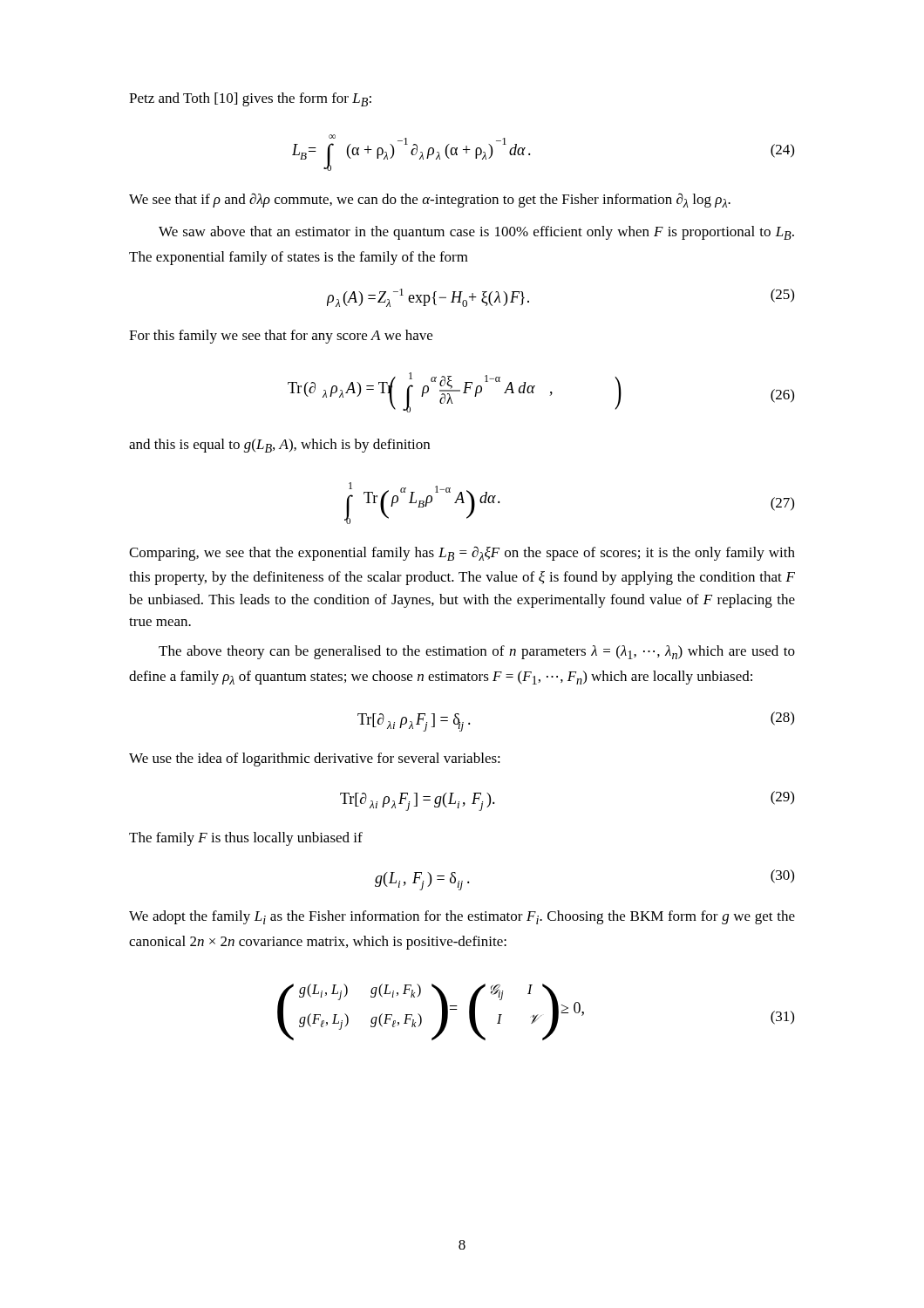924x1308 pixels.
Task: Navigate to the region starting "We adopt the family Li as the"
Action: click(x=462, y=929)
